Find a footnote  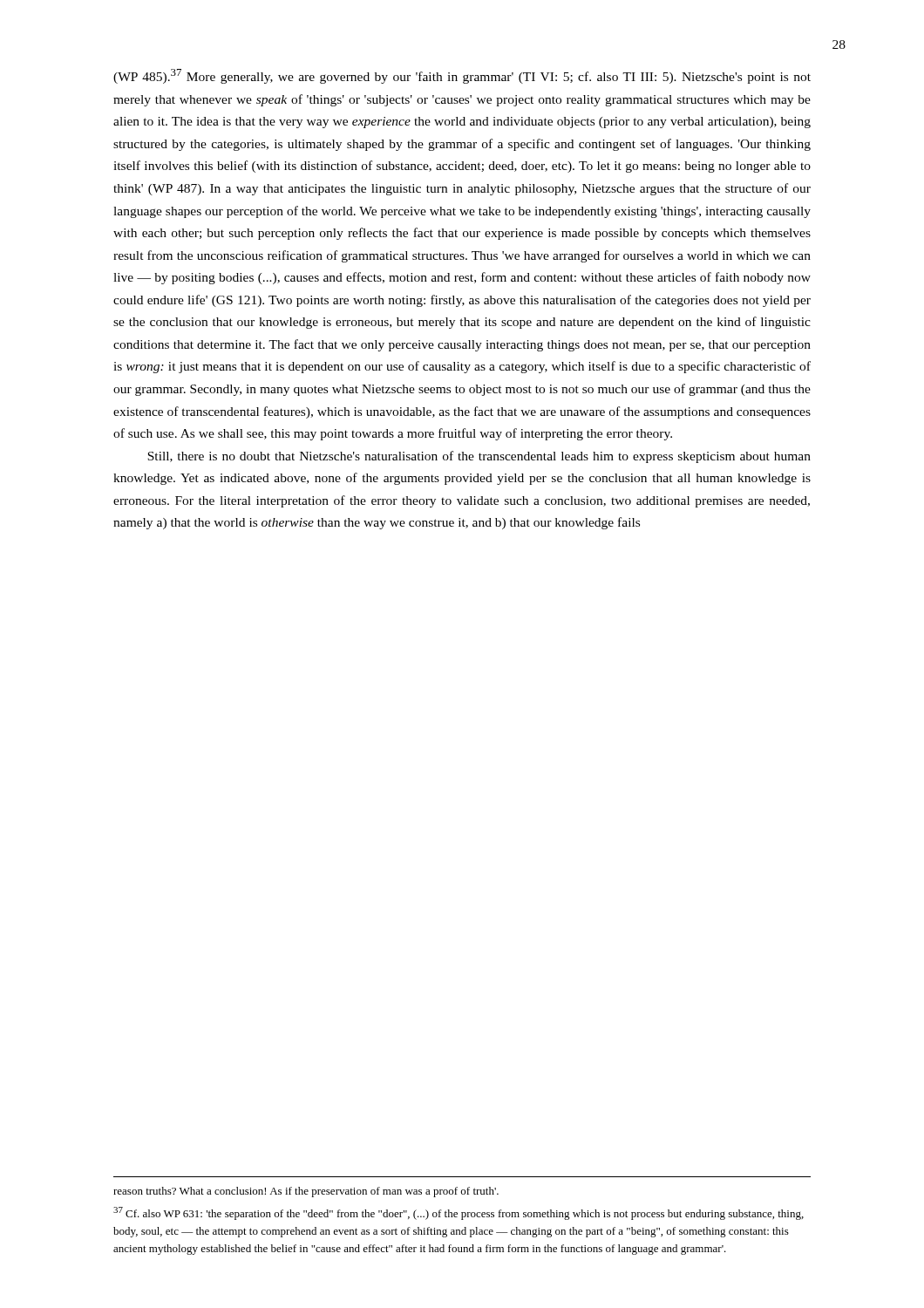click(462, 1219)
